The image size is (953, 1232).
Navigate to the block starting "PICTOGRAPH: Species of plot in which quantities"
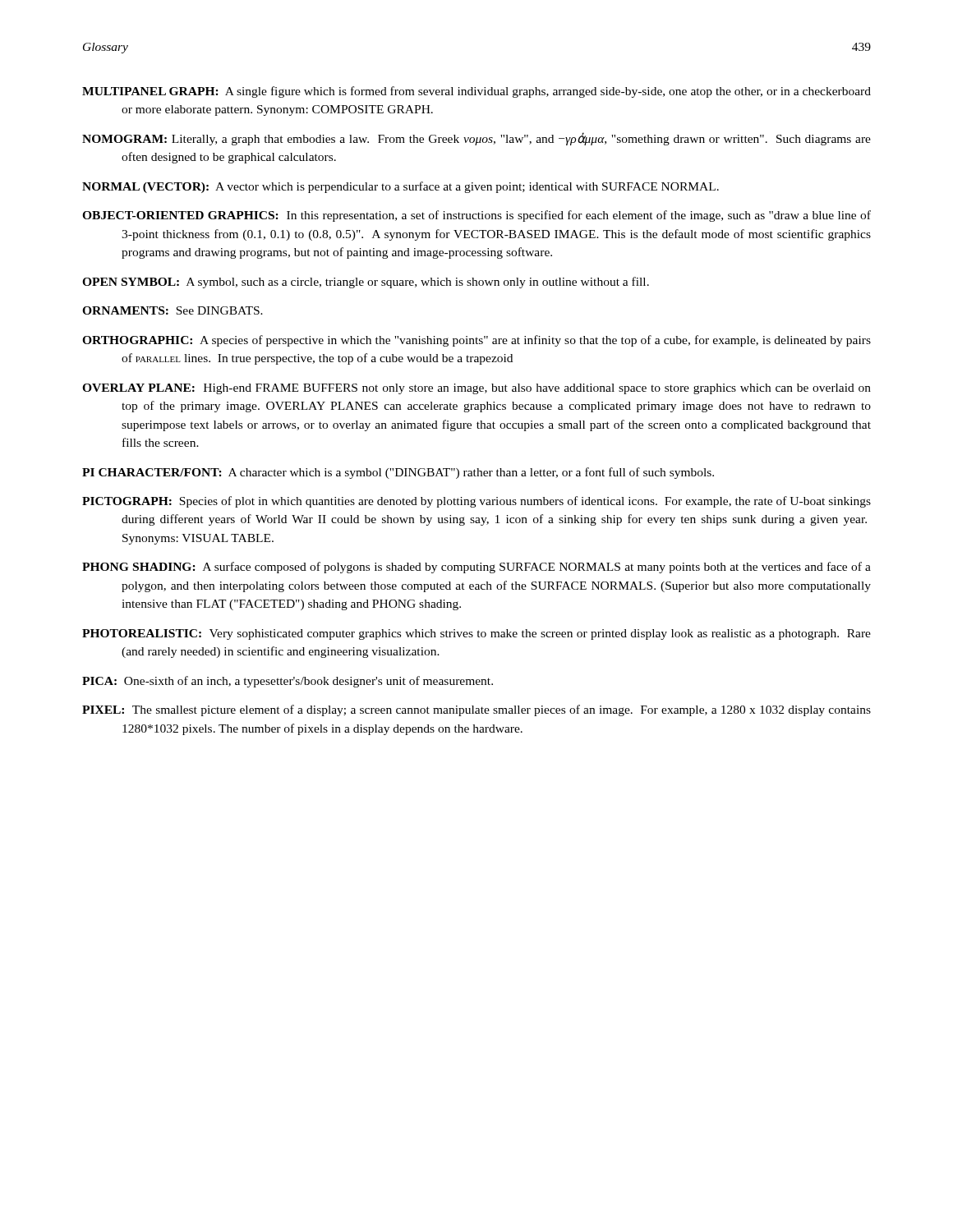476,519
